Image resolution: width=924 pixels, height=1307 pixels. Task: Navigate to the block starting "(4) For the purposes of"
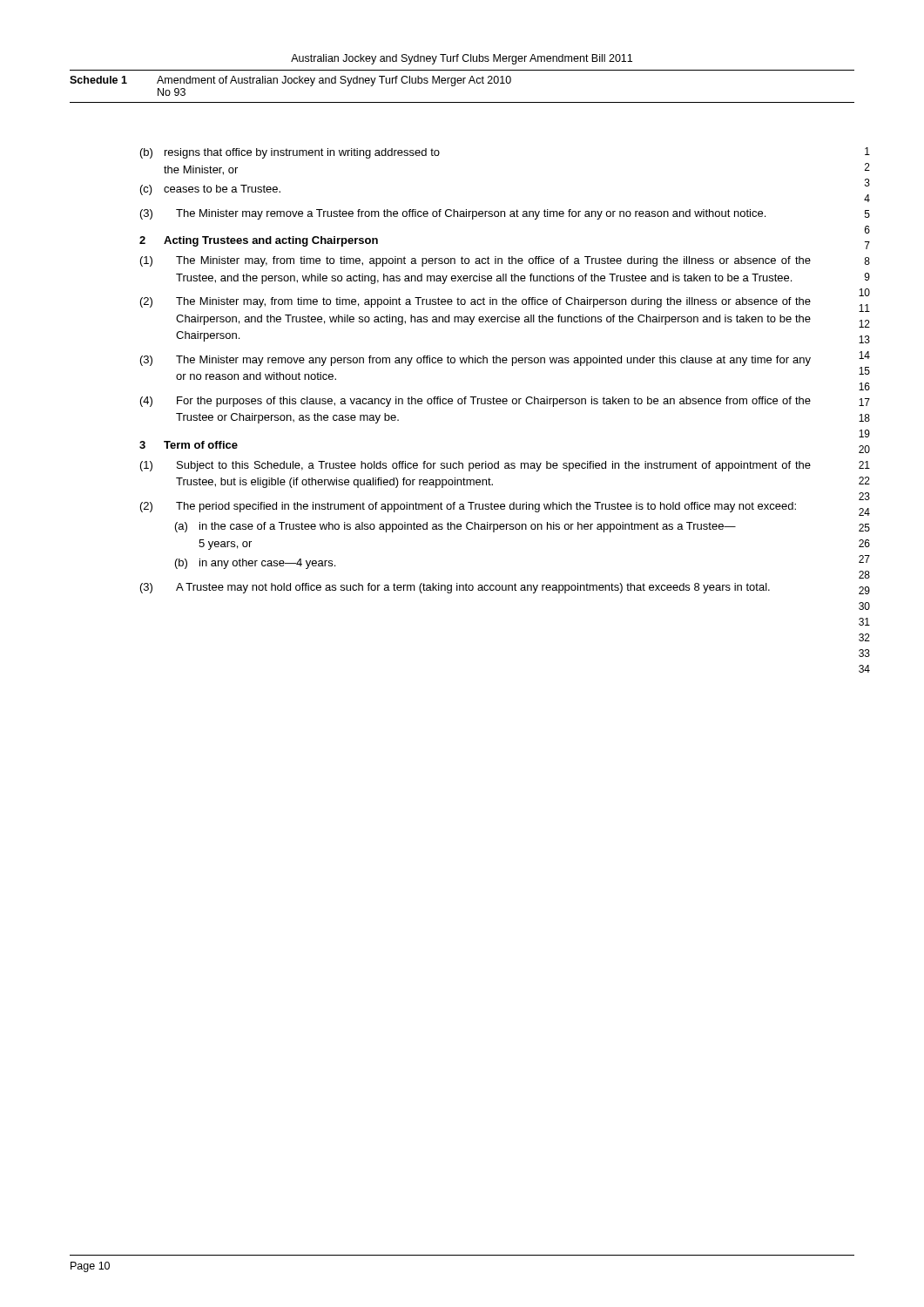coord(475,409)
